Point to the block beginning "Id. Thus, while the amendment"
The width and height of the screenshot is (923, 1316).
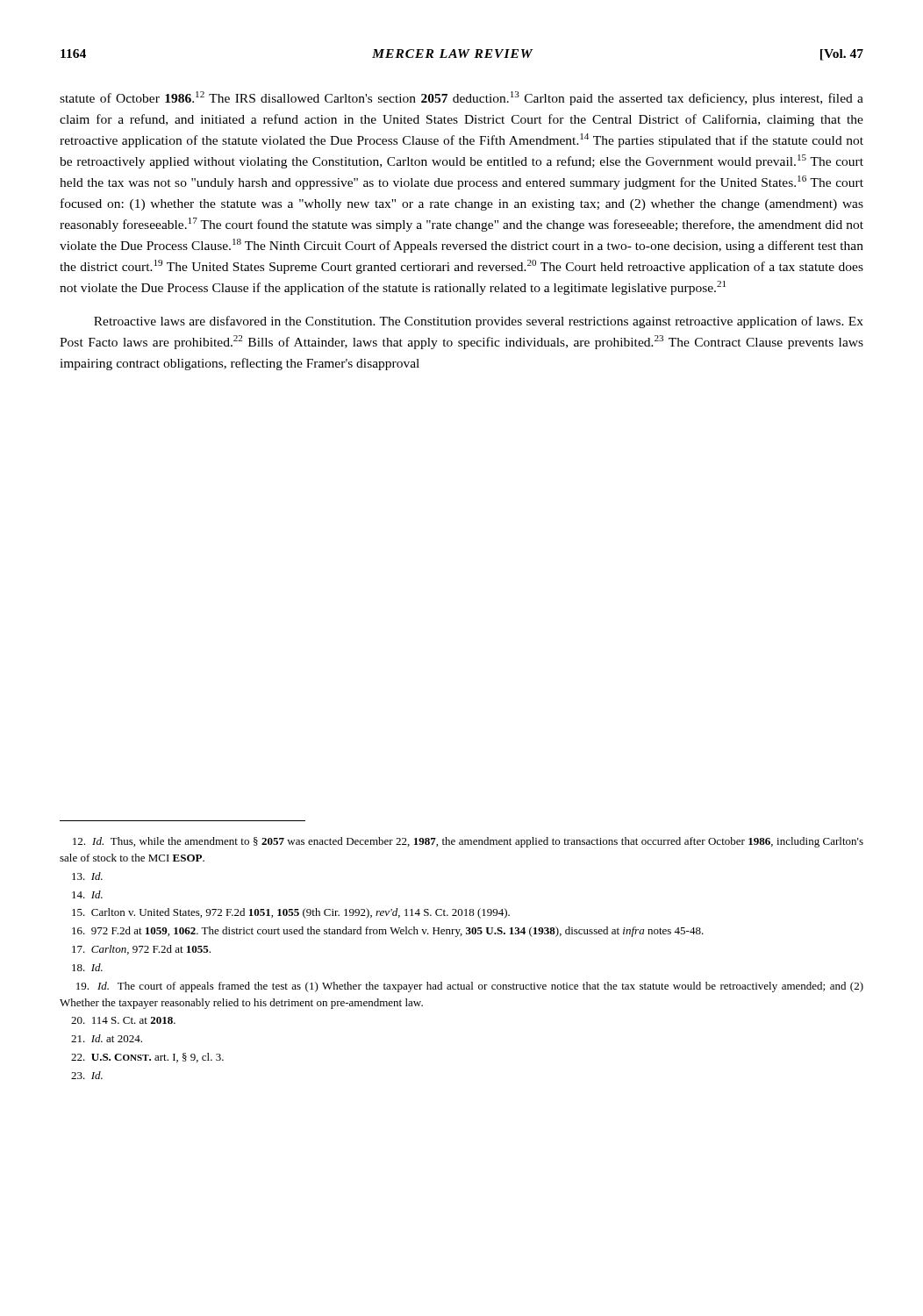[462, 849]
